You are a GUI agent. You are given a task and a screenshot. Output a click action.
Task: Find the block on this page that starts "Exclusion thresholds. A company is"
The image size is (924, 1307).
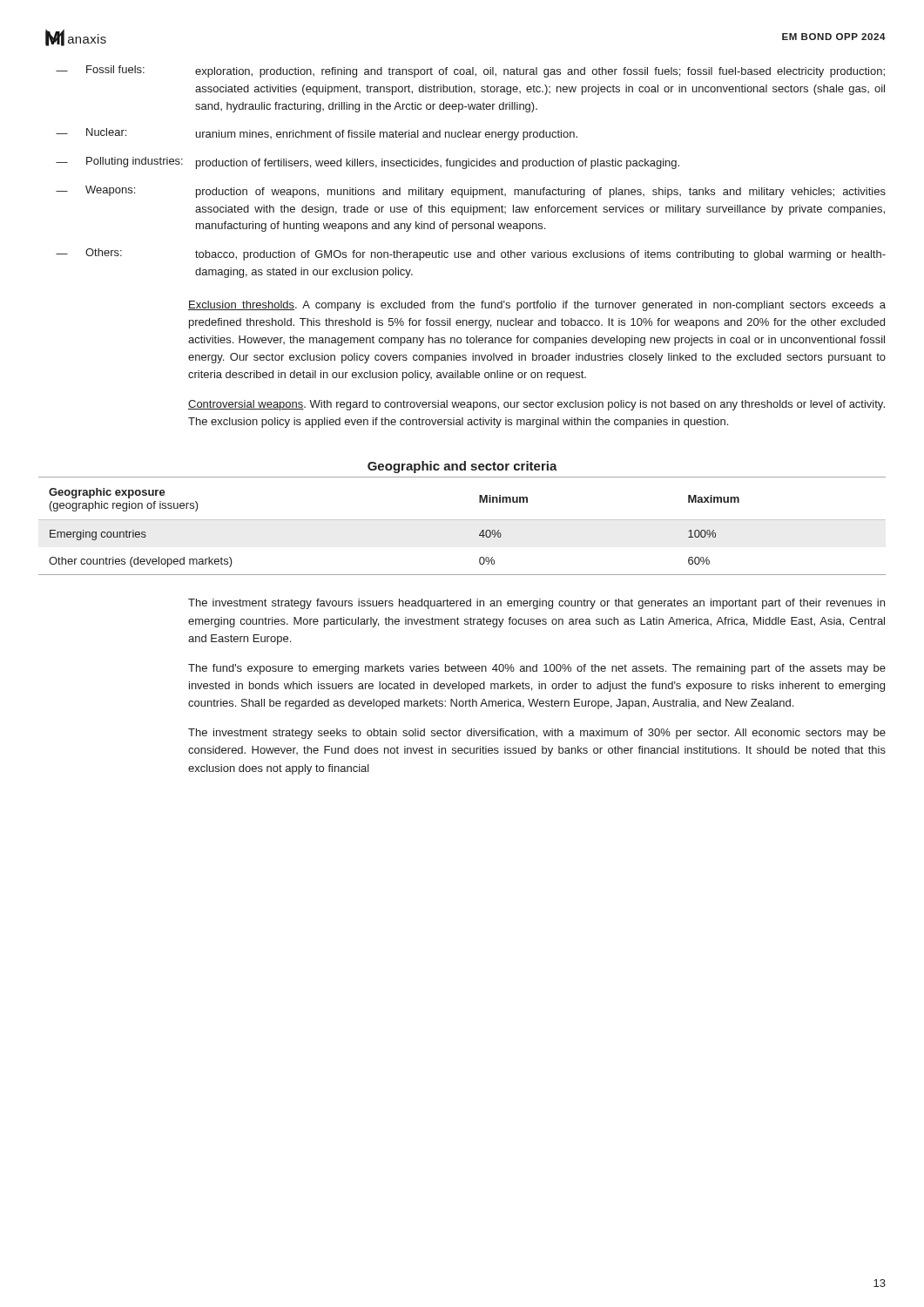pos(537,339)
